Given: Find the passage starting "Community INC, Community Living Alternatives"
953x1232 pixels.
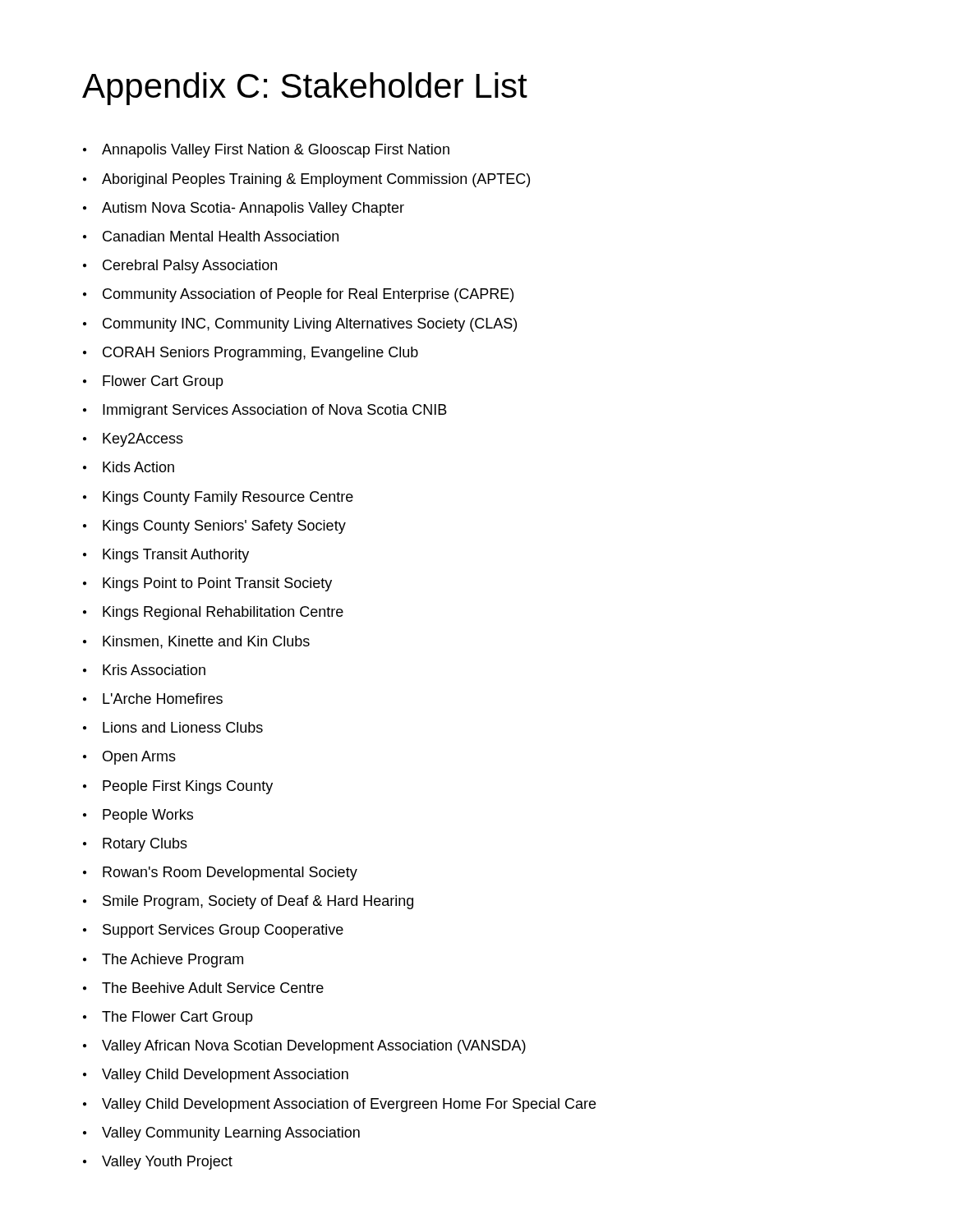Looking at the screenshot, I should tap(310, 323).
